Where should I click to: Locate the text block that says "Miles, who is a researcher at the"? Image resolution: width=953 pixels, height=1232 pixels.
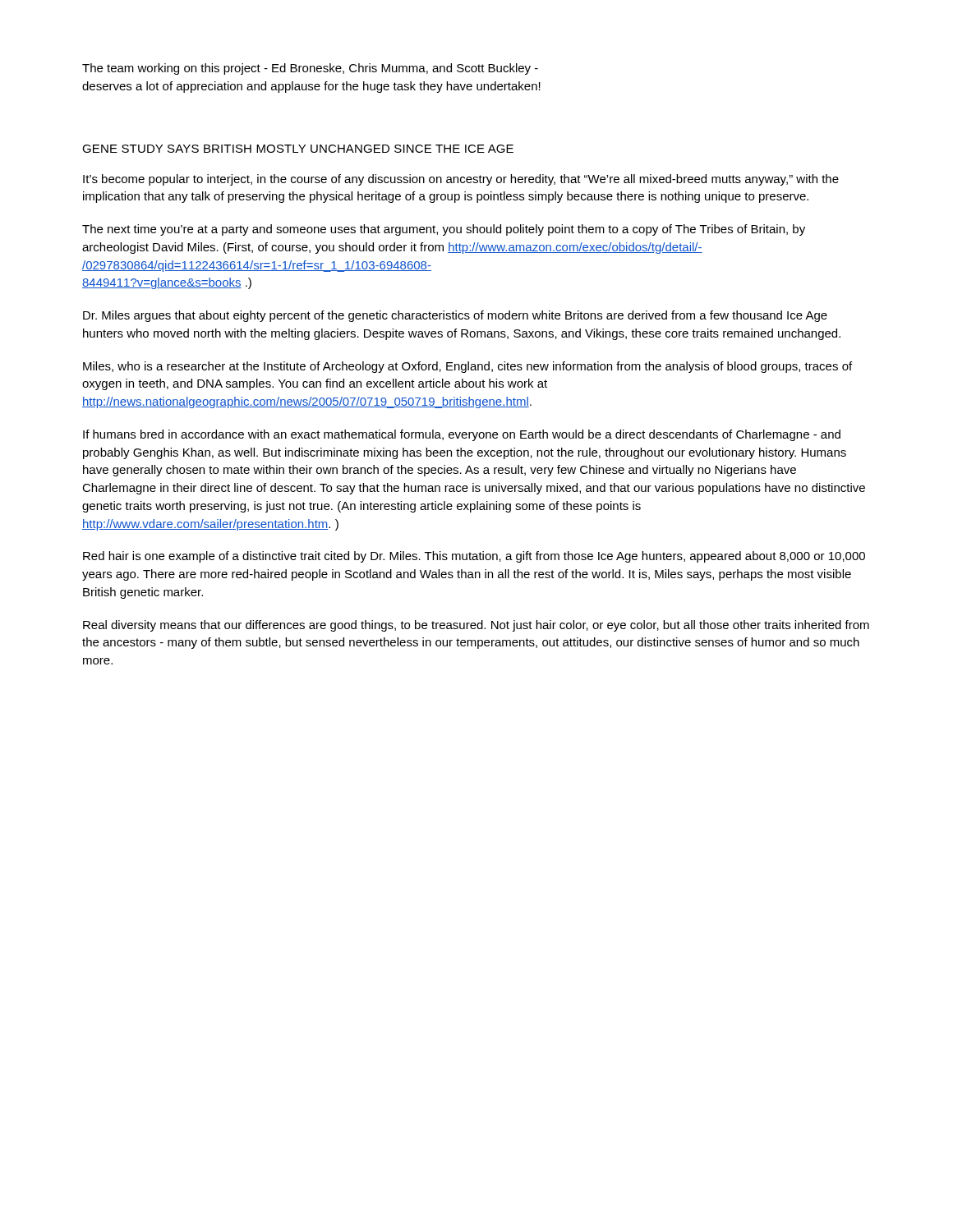(x=467, y=383)
